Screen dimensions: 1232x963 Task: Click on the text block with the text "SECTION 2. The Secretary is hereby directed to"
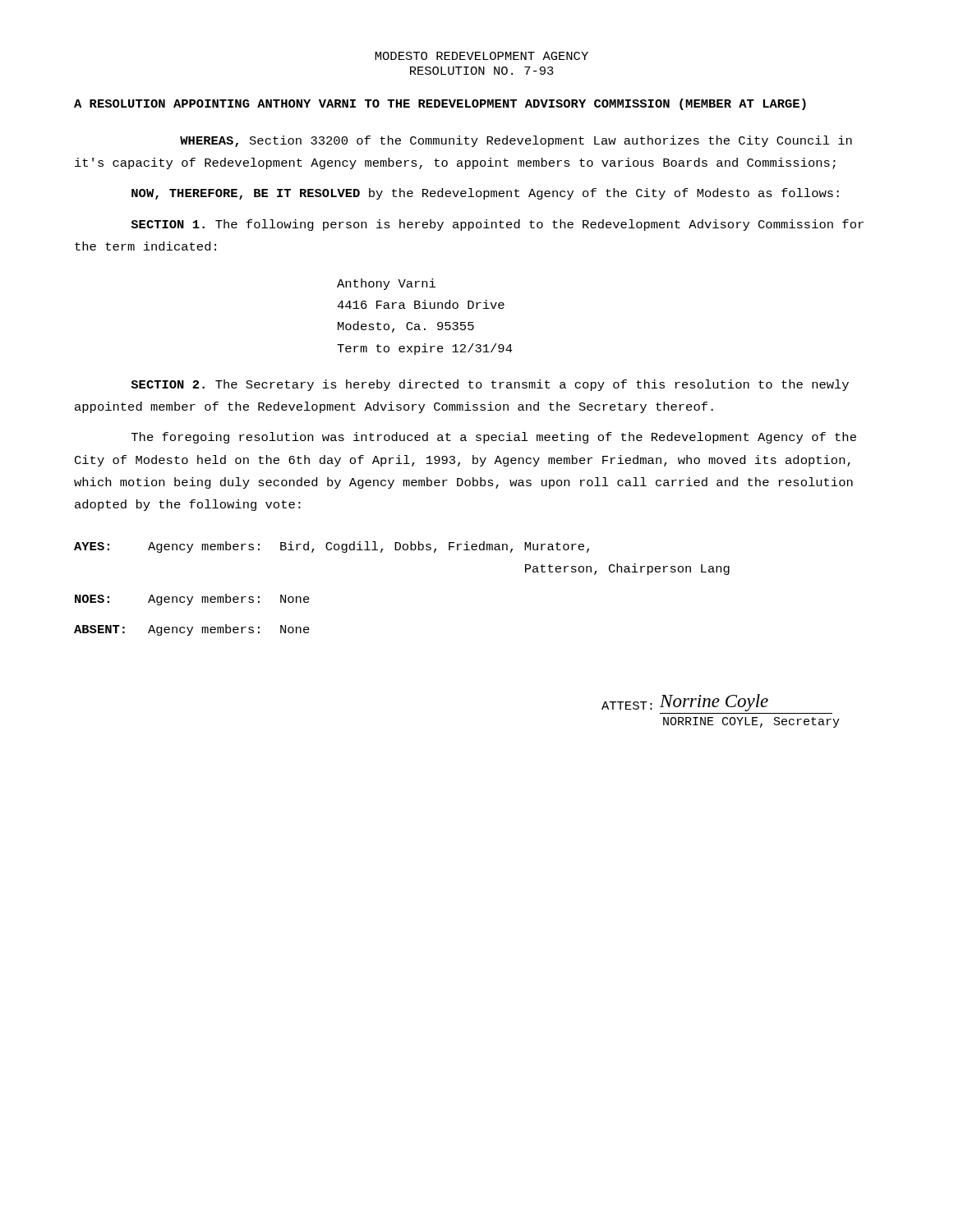click(462, 396)
